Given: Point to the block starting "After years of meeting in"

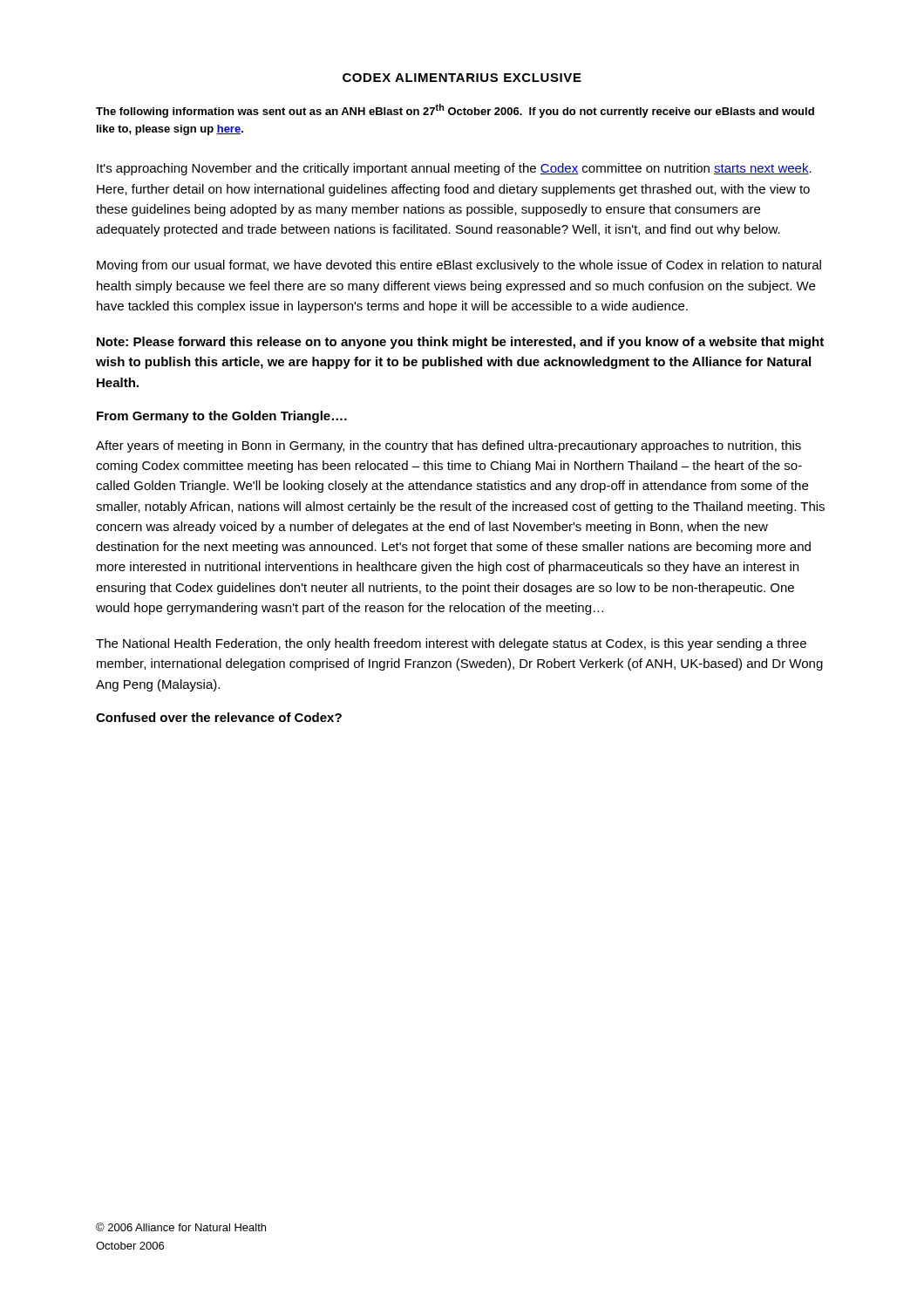Looking at the screenshot, I should [x=461, y=526].
